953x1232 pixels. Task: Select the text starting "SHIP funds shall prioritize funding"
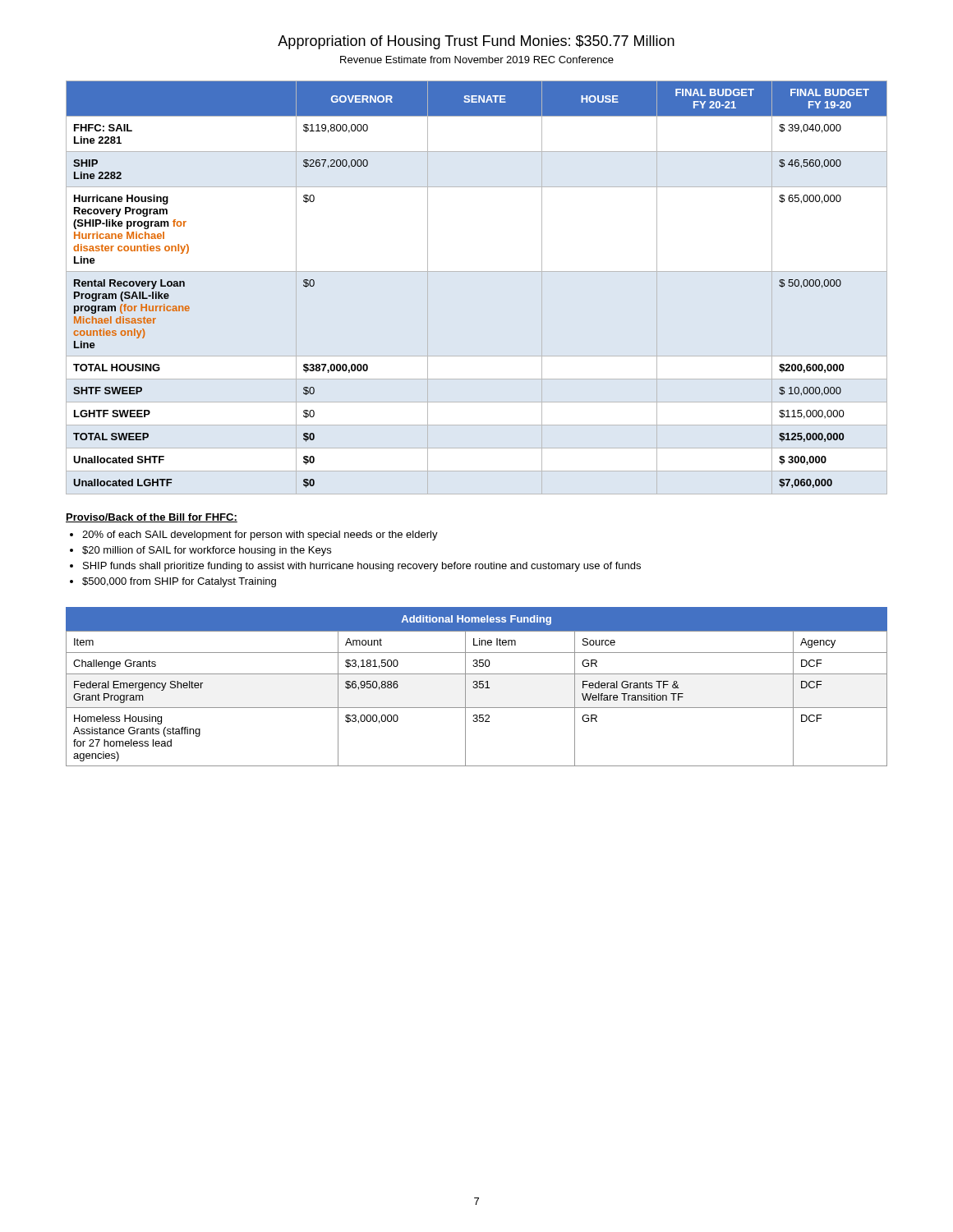(362, 565)
